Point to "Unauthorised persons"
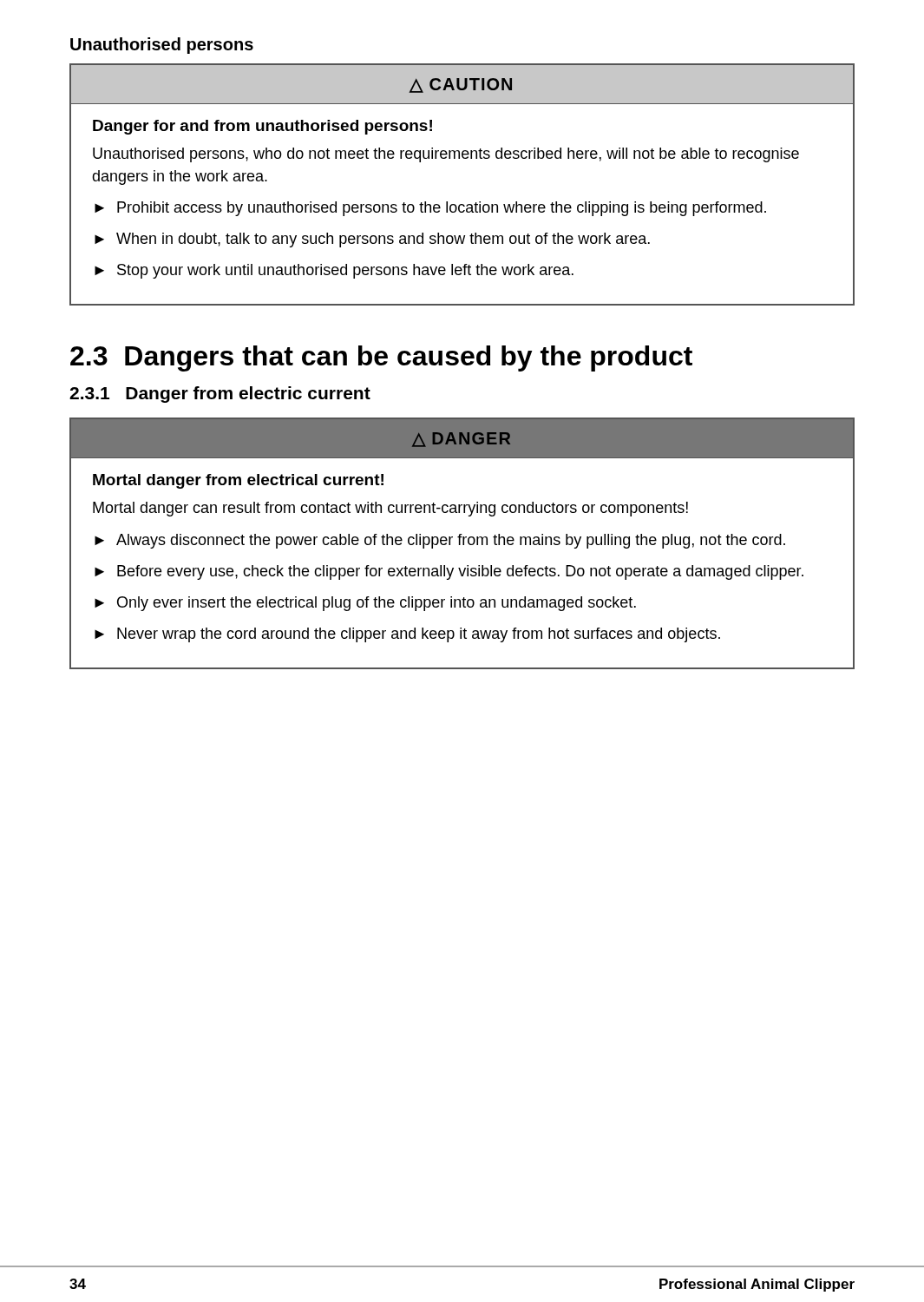The width and height of the screenshot is (924, 1302). coord(161,44)
